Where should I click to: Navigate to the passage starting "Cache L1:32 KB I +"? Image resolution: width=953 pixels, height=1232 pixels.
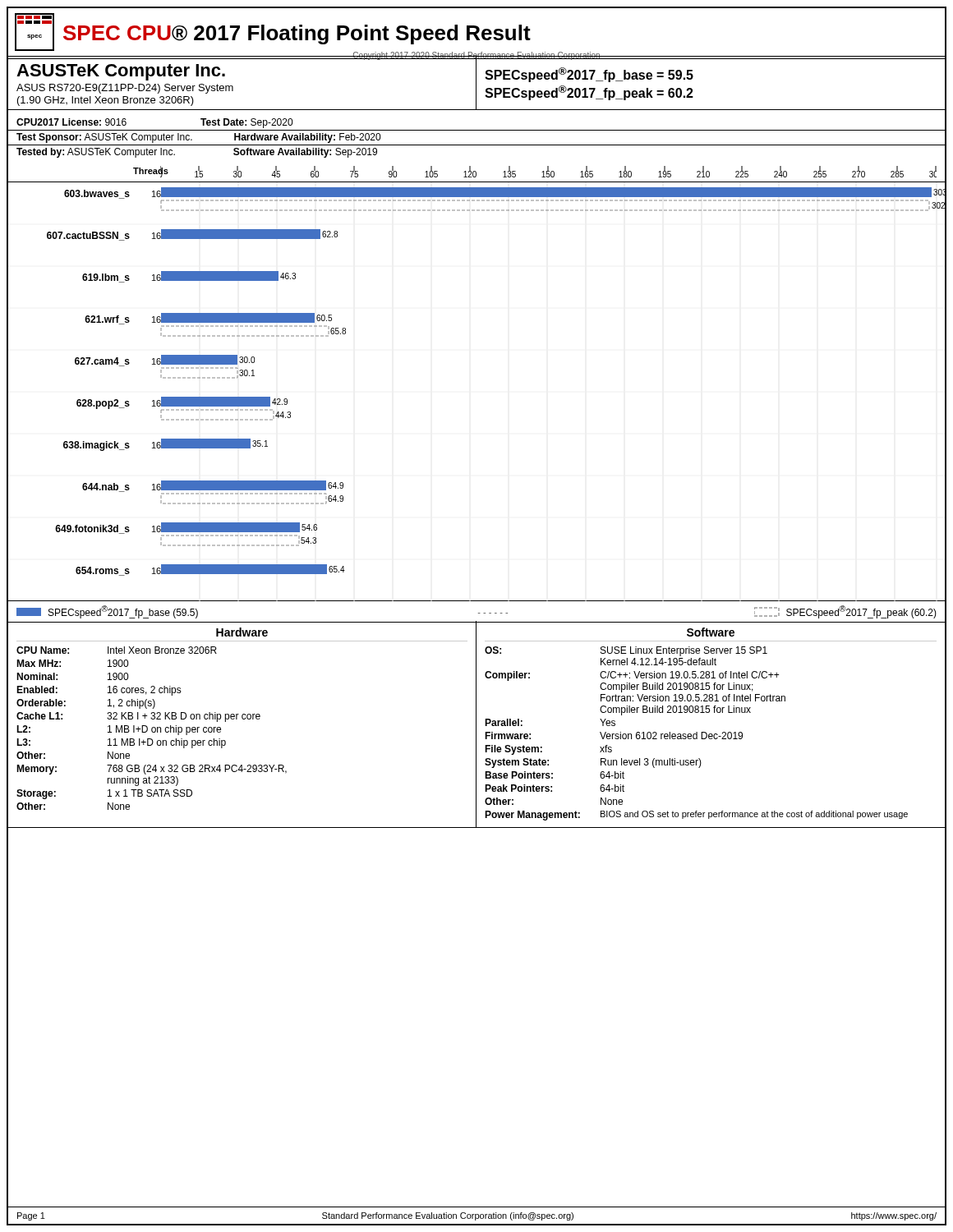138,716
